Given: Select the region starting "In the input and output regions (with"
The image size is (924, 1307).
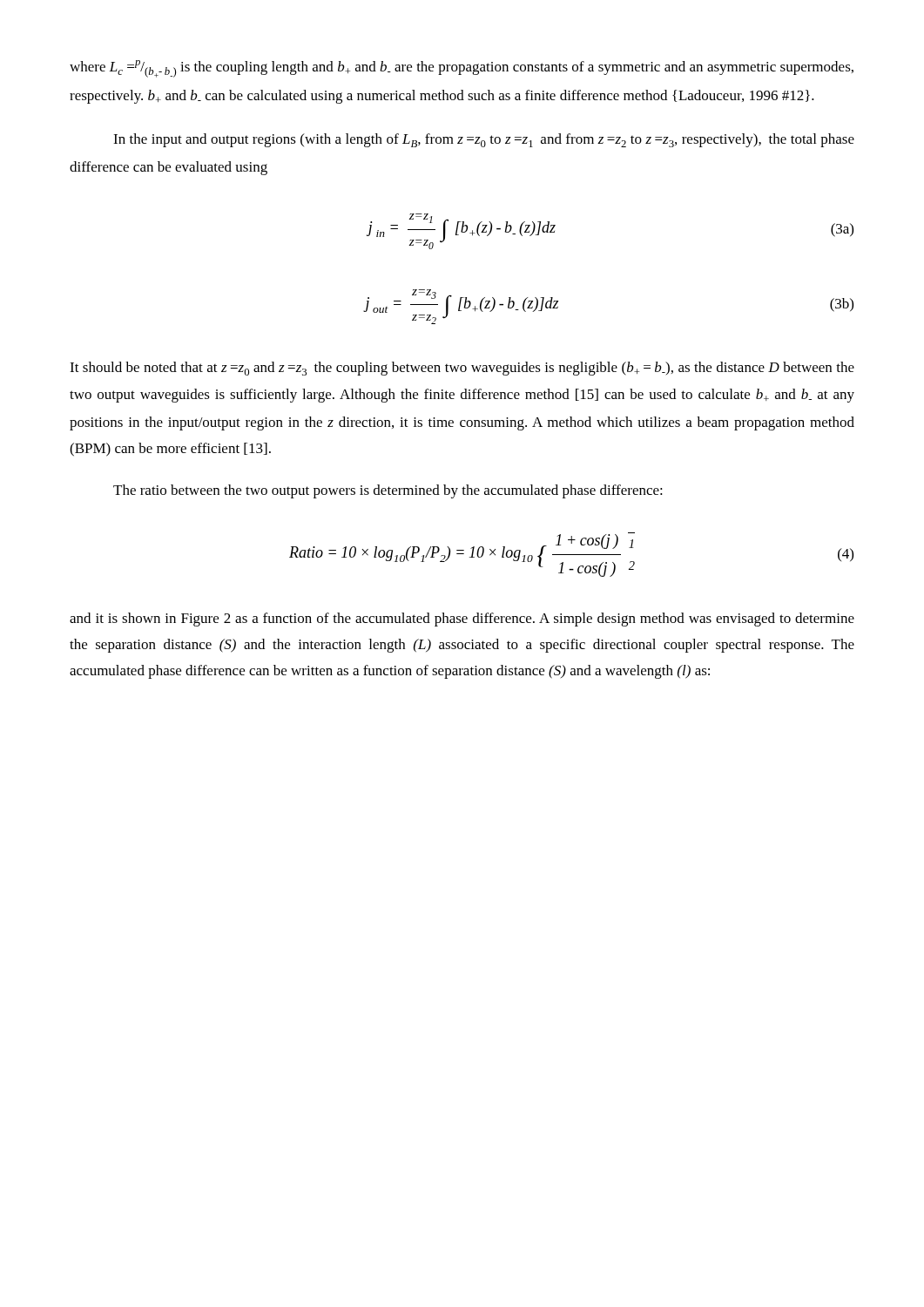Looking at the screenshot, I should (x=462, y=153).
